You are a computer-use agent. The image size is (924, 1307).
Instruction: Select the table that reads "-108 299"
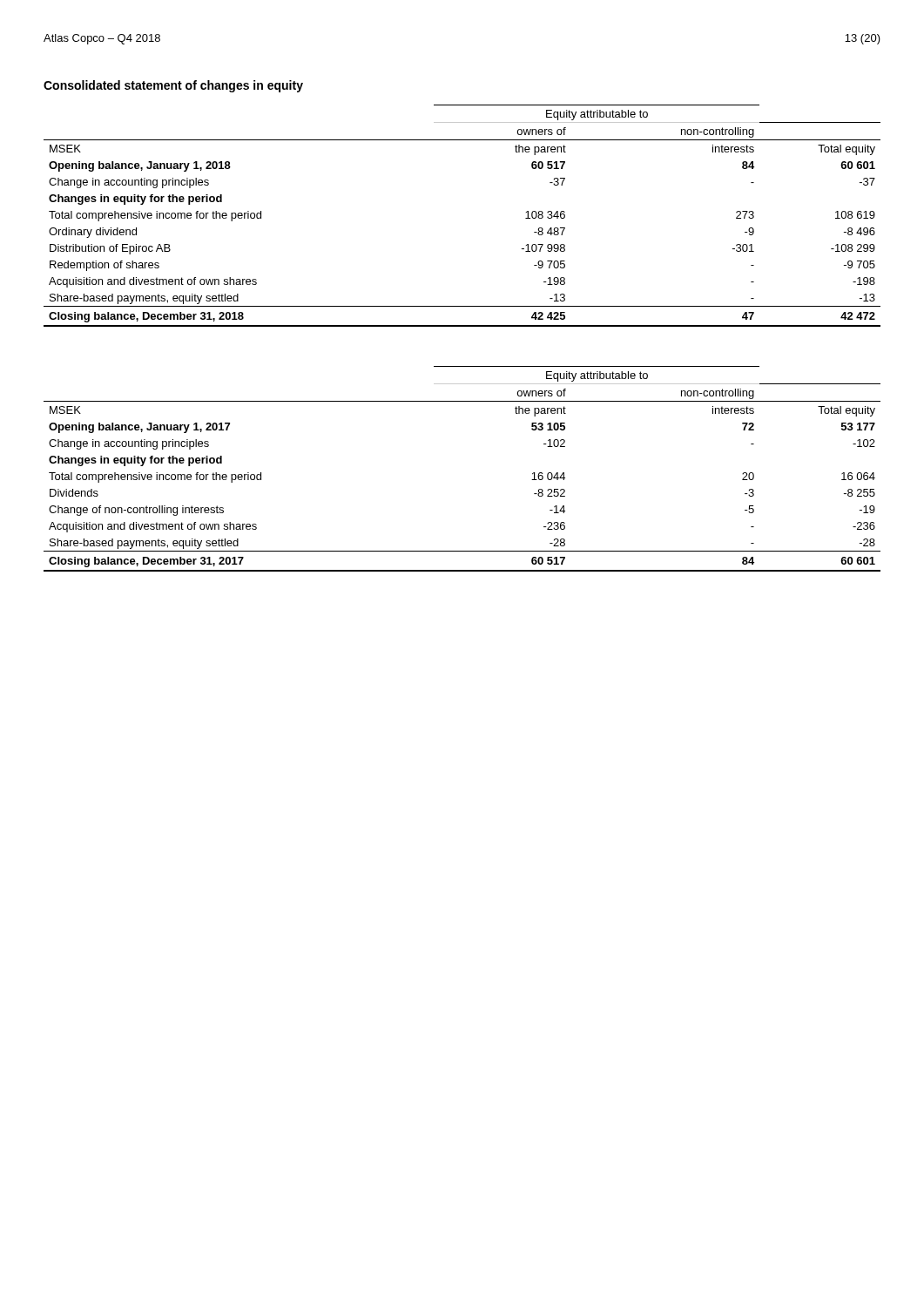point(462,216)
